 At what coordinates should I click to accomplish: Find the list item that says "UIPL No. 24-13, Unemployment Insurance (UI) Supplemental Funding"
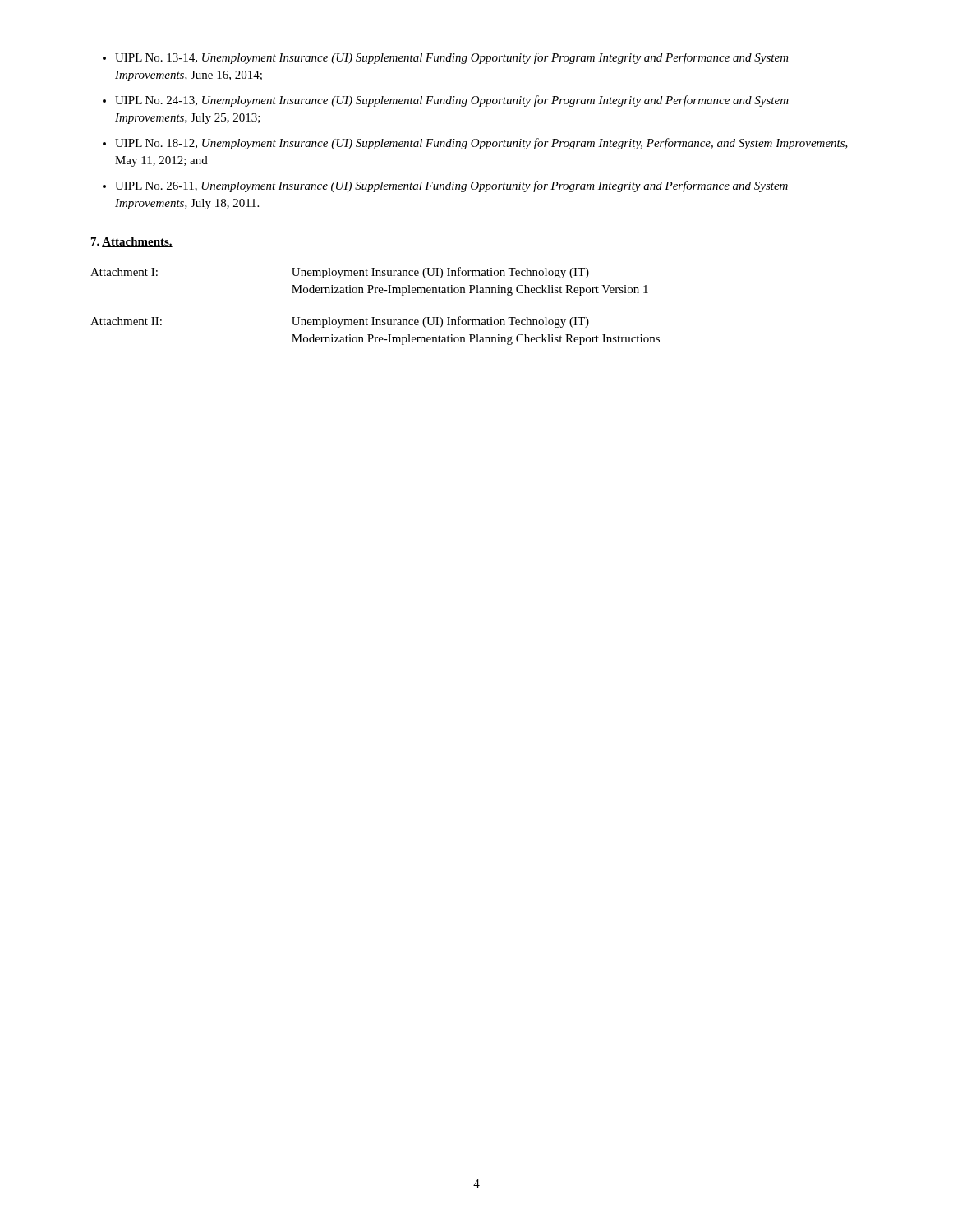pos(489,109)
